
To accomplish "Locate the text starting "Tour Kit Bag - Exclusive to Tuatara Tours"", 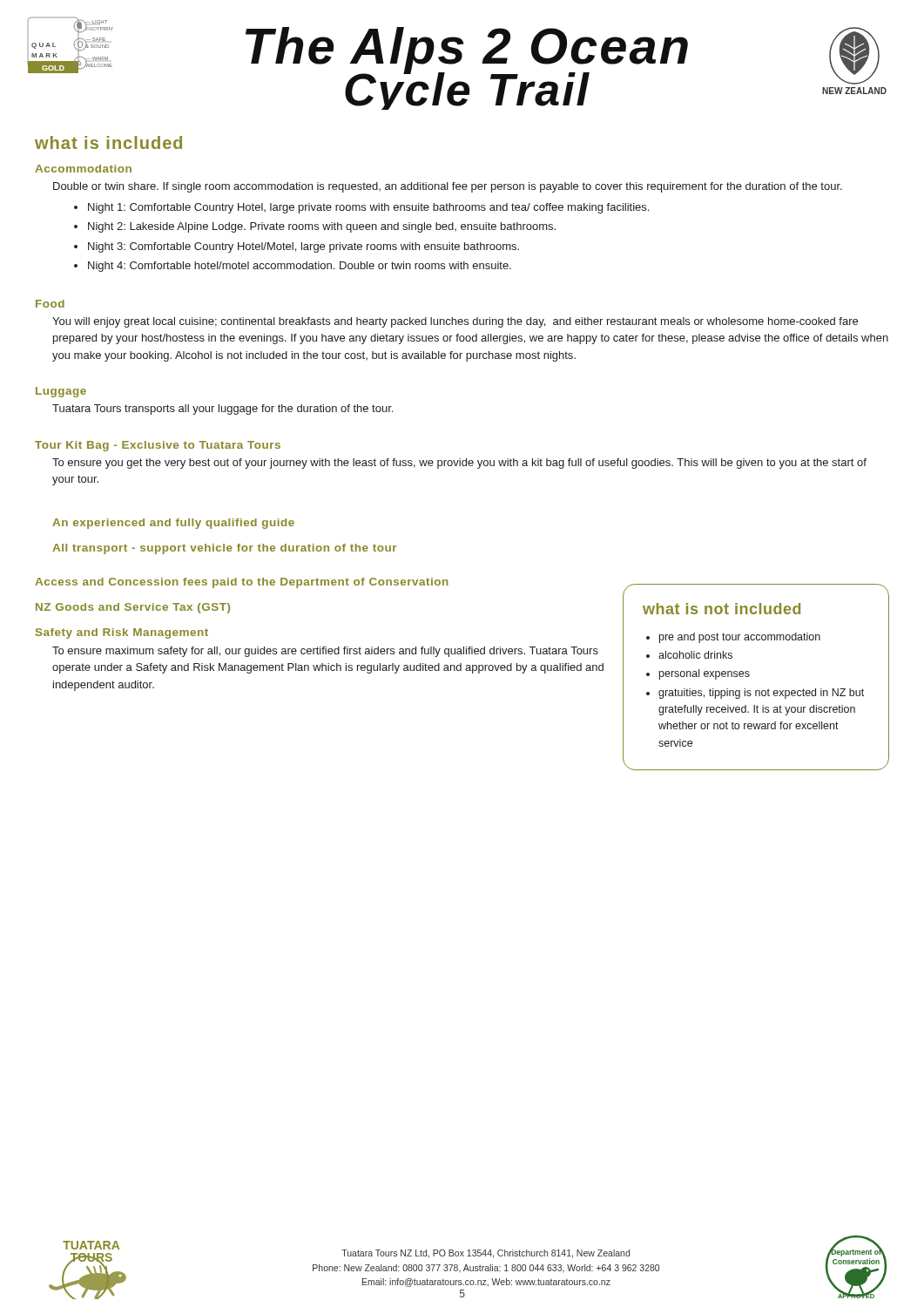I will pyautogui.click(x=158, y=444).
